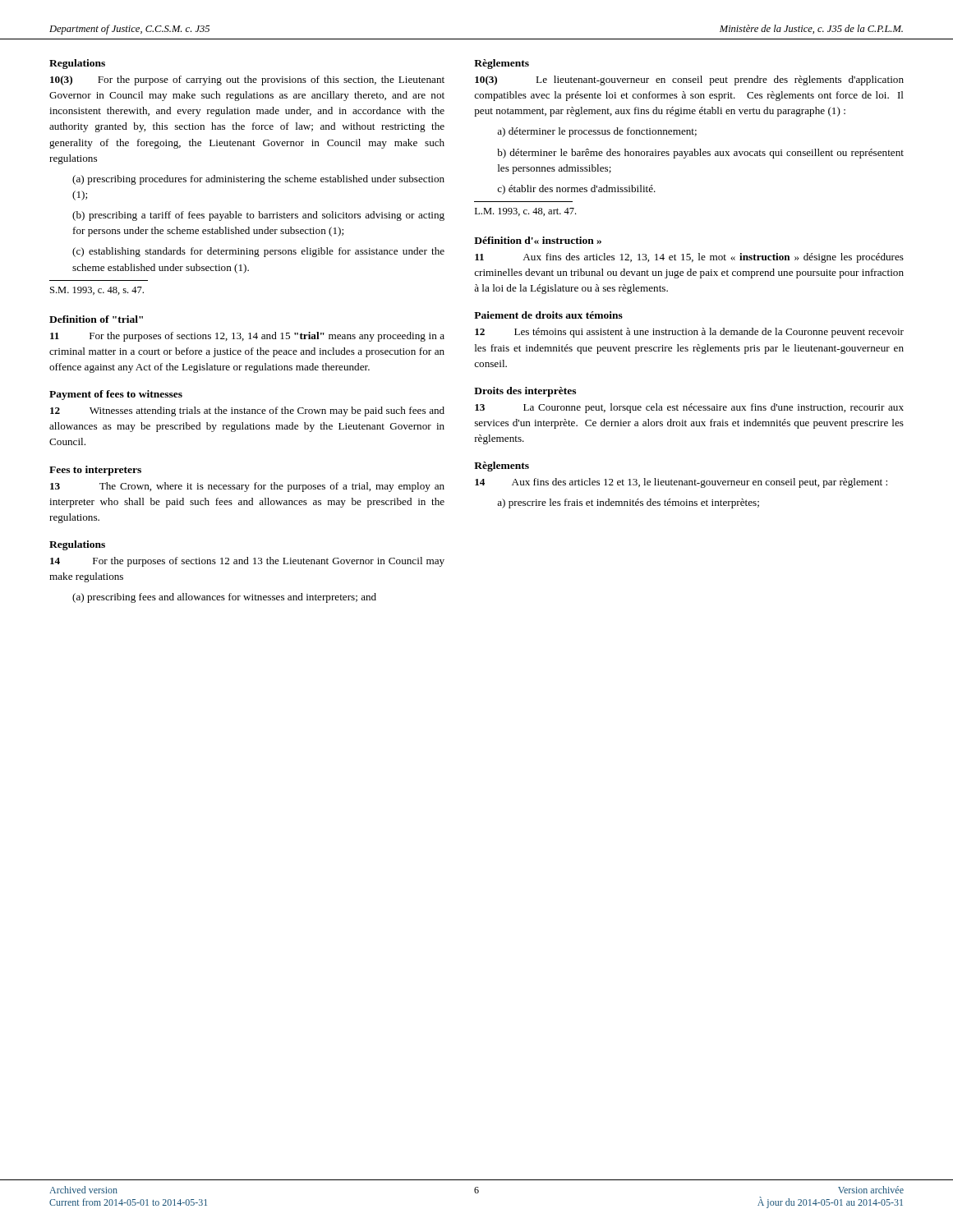Locate the block starting "10(3) For the purpose of carrying out the"
The image size is (953, 1232).
click(x=247, y=119)
